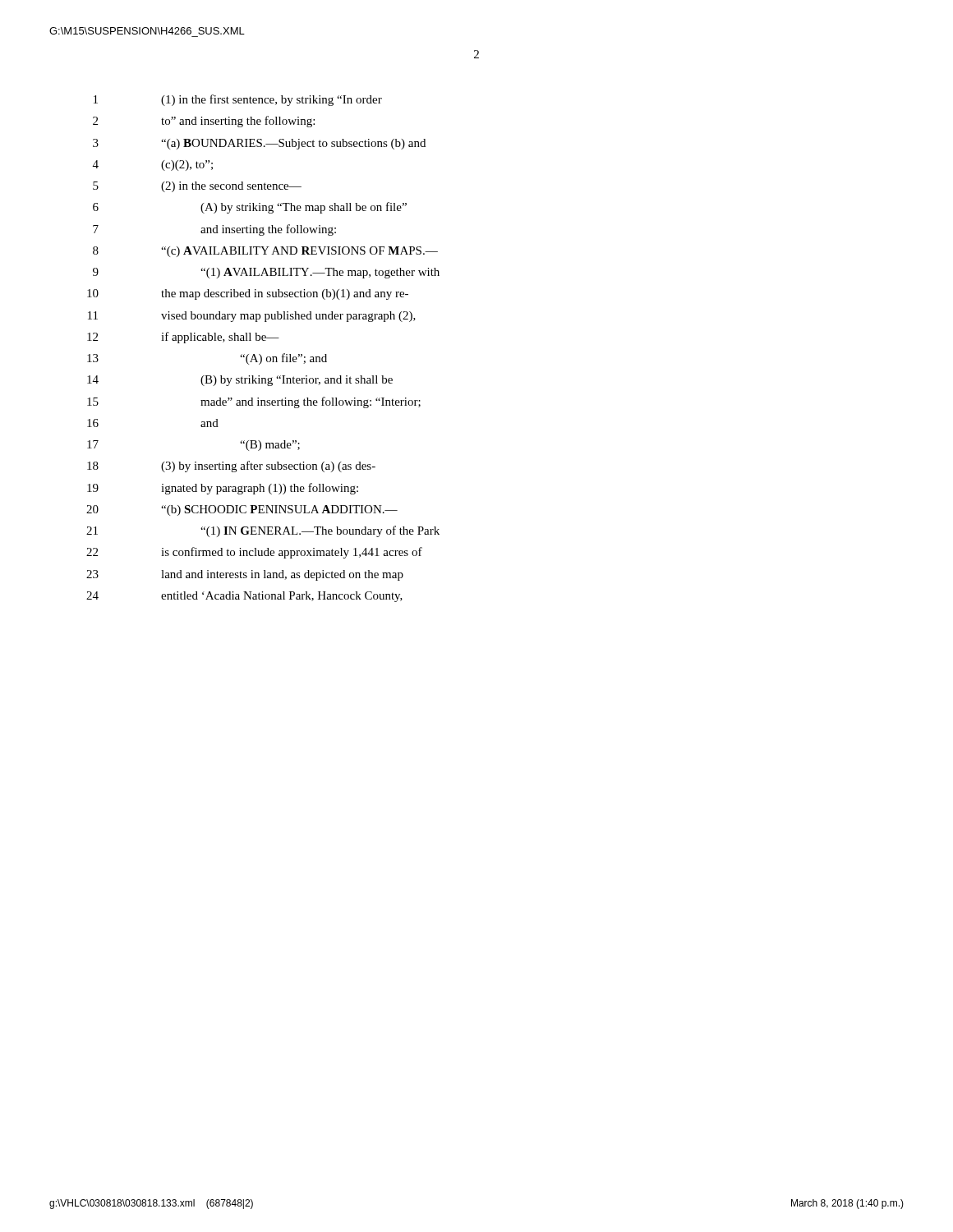Select the list item containing "3 “(a) BOUNDARIES.—Subject to subsections (b) and"
This screenshot has width=953, height=1232.
click(x=259, y=144)
